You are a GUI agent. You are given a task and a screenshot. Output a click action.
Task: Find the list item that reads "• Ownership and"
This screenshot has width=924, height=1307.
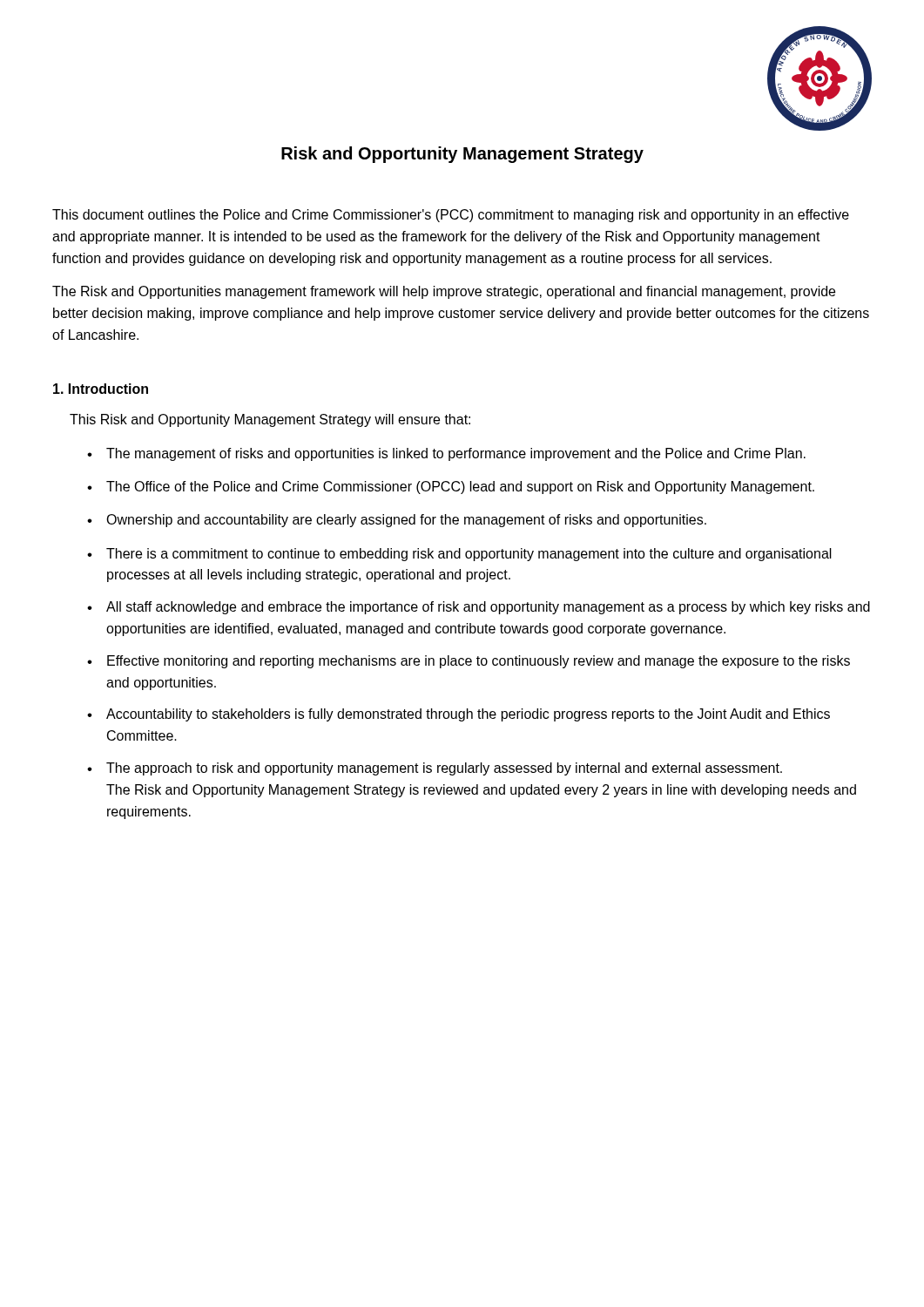(479, 521)
